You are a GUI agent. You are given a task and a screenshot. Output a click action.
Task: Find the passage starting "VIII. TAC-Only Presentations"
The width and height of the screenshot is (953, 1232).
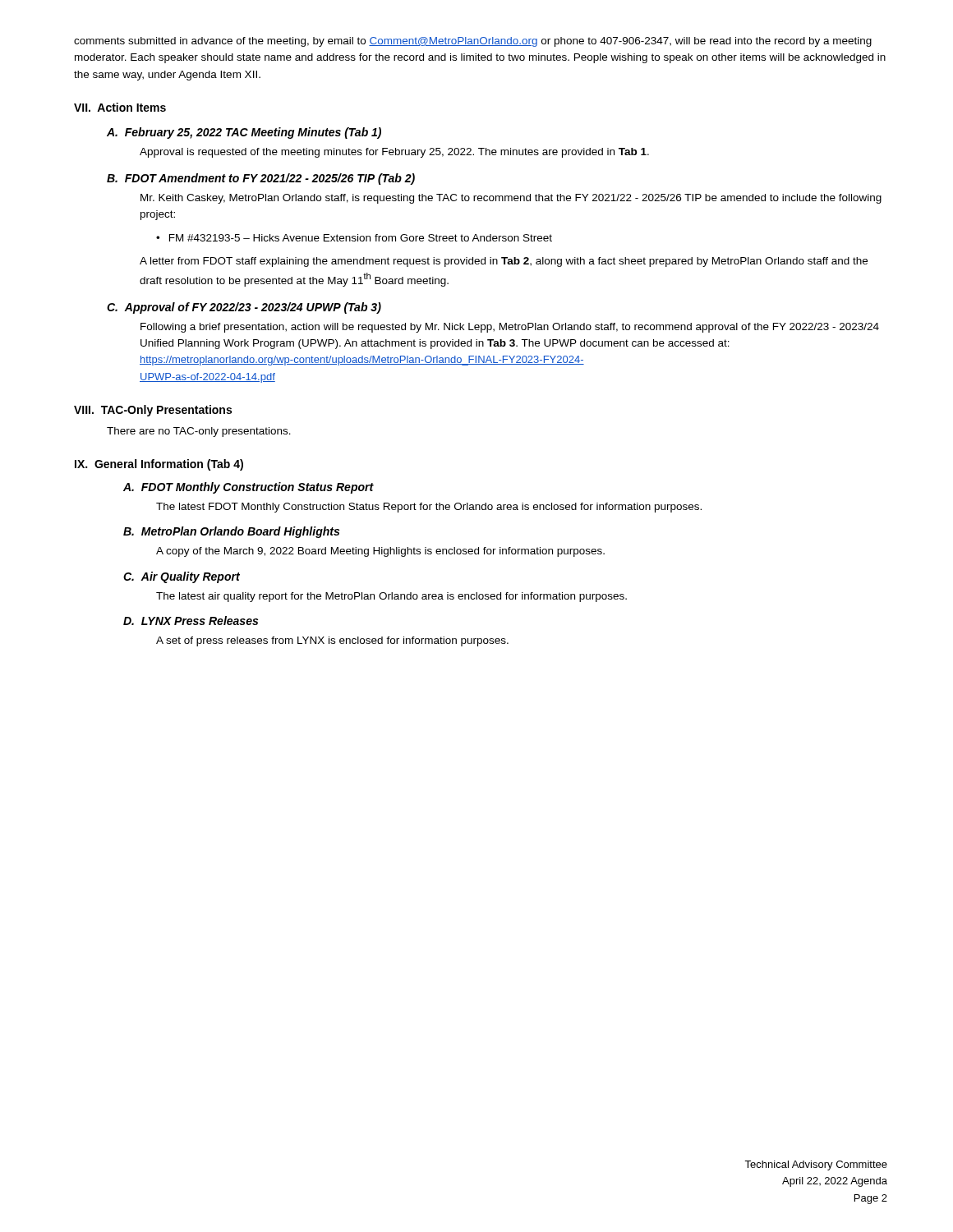[x=153, y=410]
